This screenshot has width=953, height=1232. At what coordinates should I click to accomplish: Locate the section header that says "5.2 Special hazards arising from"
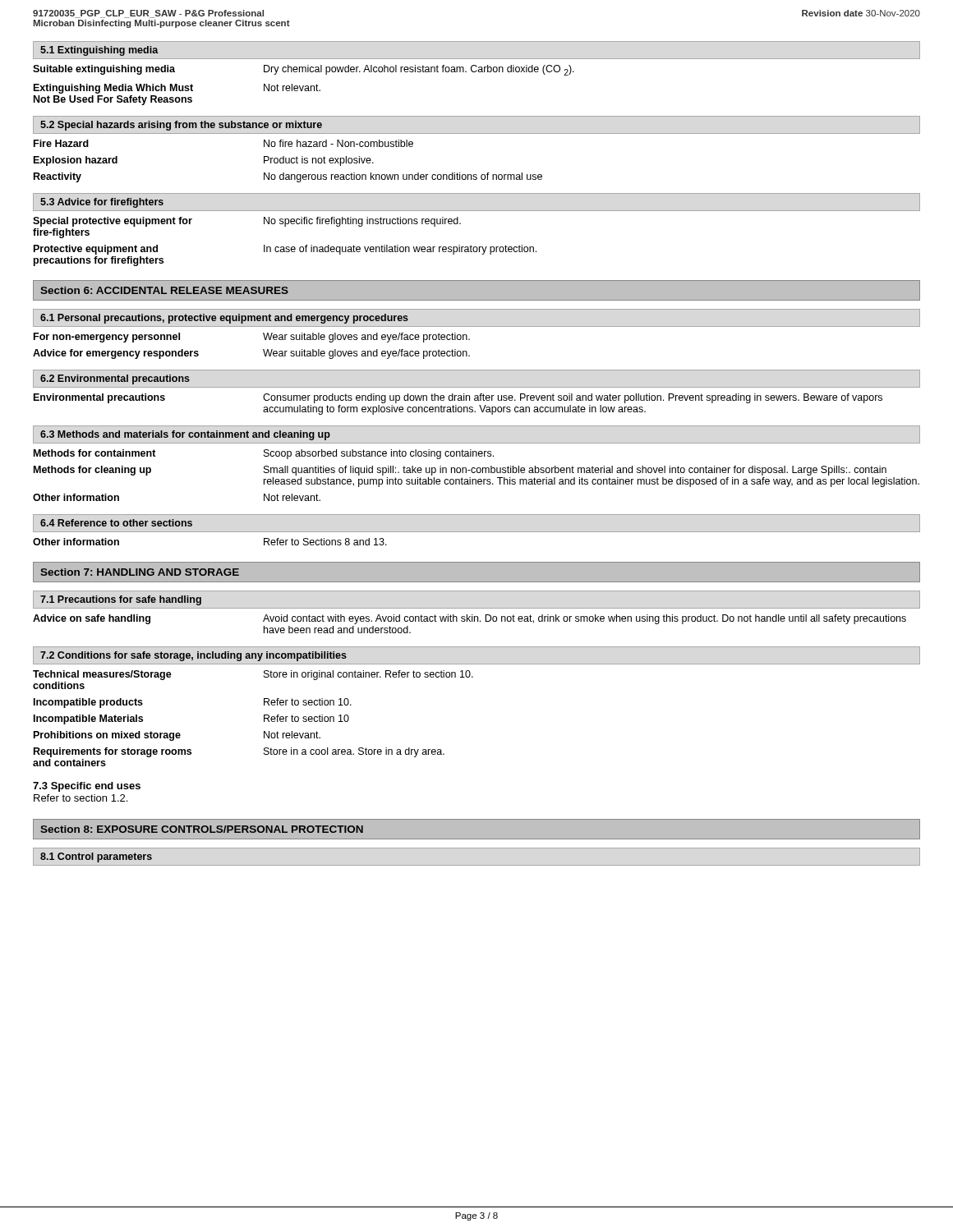click(x=181, y=124)
